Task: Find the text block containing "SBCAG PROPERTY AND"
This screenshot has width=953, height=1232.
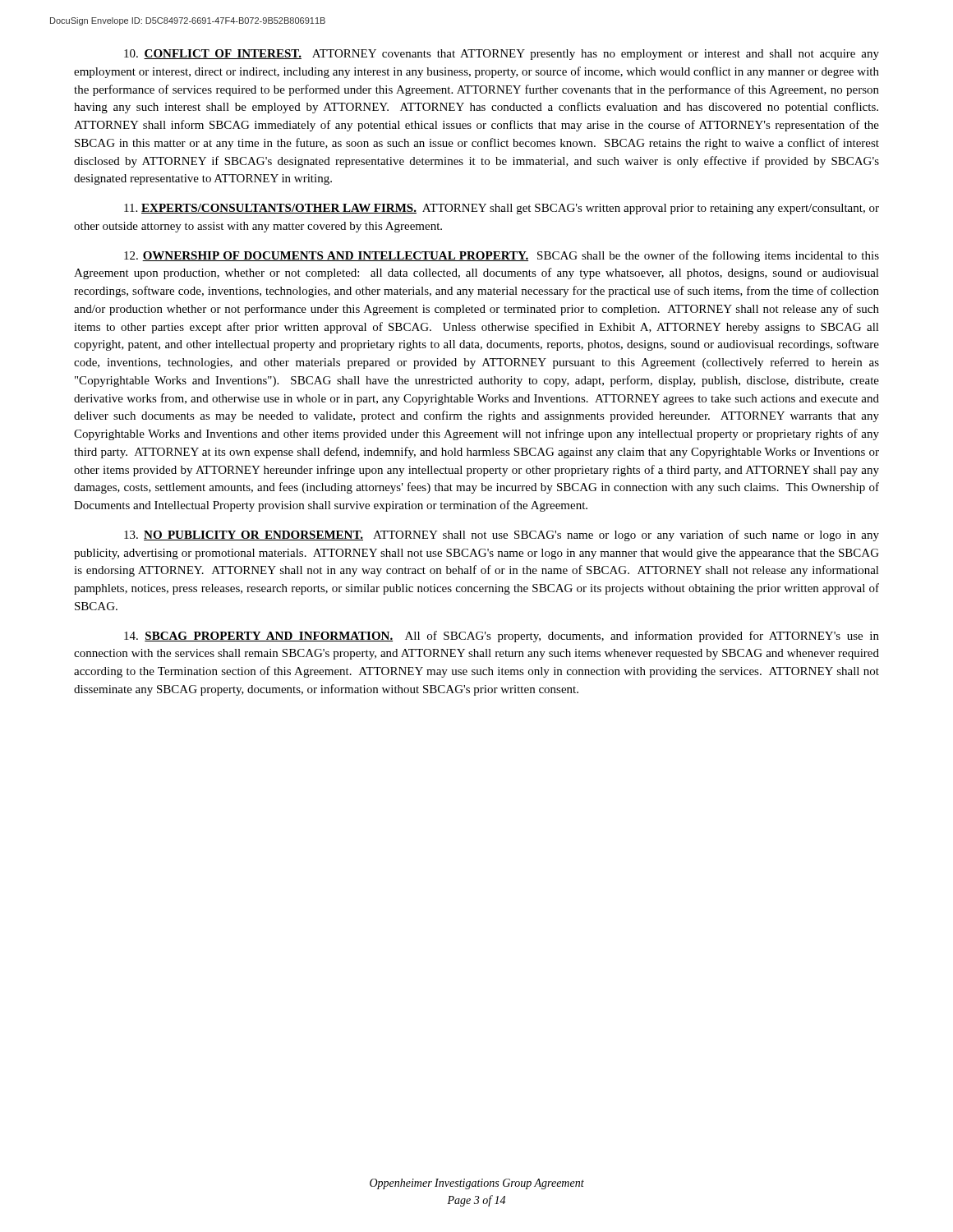Action: (x=476, y=662)
